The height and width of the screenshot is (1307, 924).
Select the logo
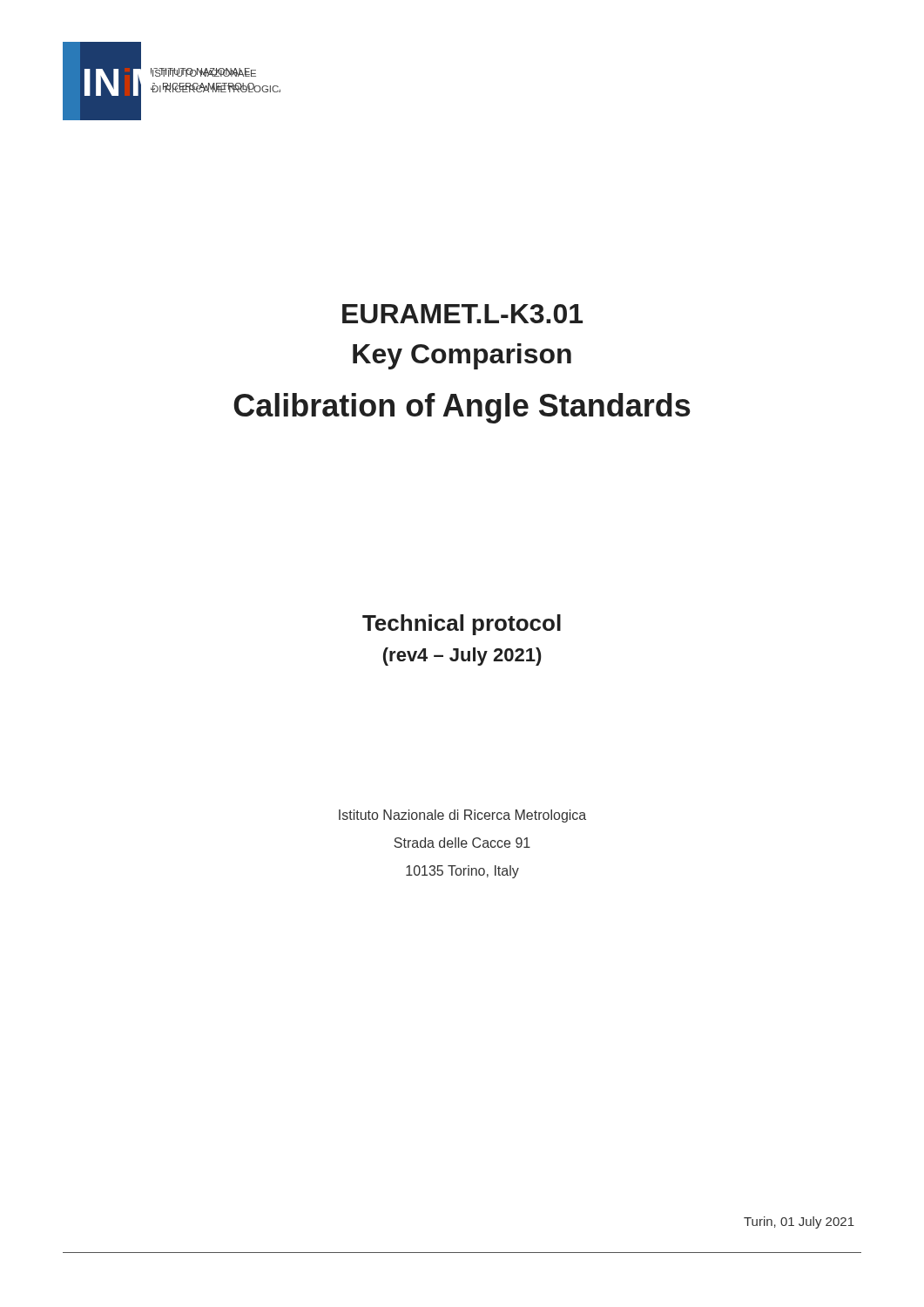(x=159, y=83)
